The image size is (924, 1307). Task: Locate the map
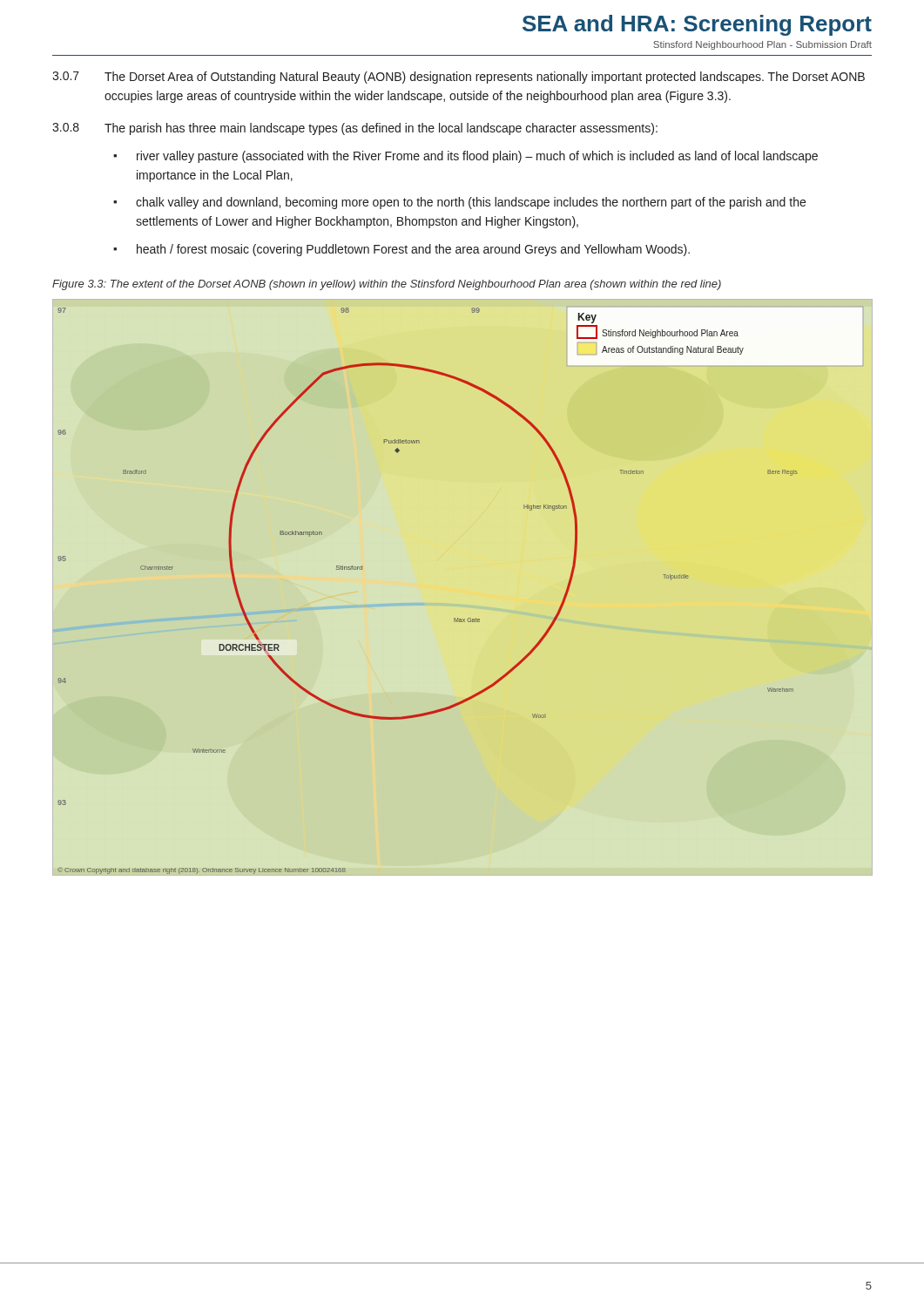pyautogui.click(x=462, y=587)
